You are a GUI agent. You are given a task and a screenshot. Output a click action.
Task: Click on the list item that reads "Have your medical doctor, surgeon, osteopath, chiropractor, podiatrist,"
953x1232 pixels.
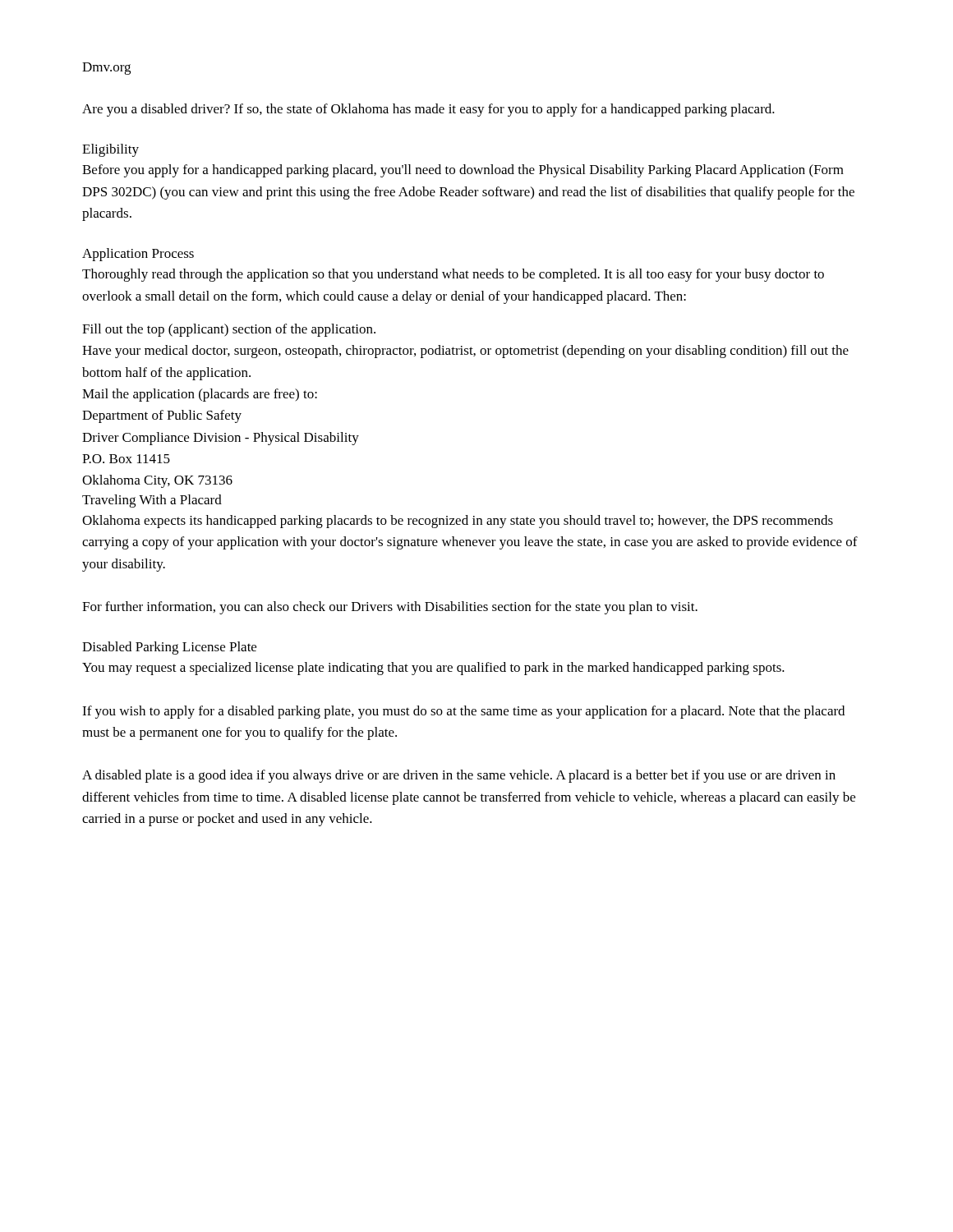tap(465, 361)
